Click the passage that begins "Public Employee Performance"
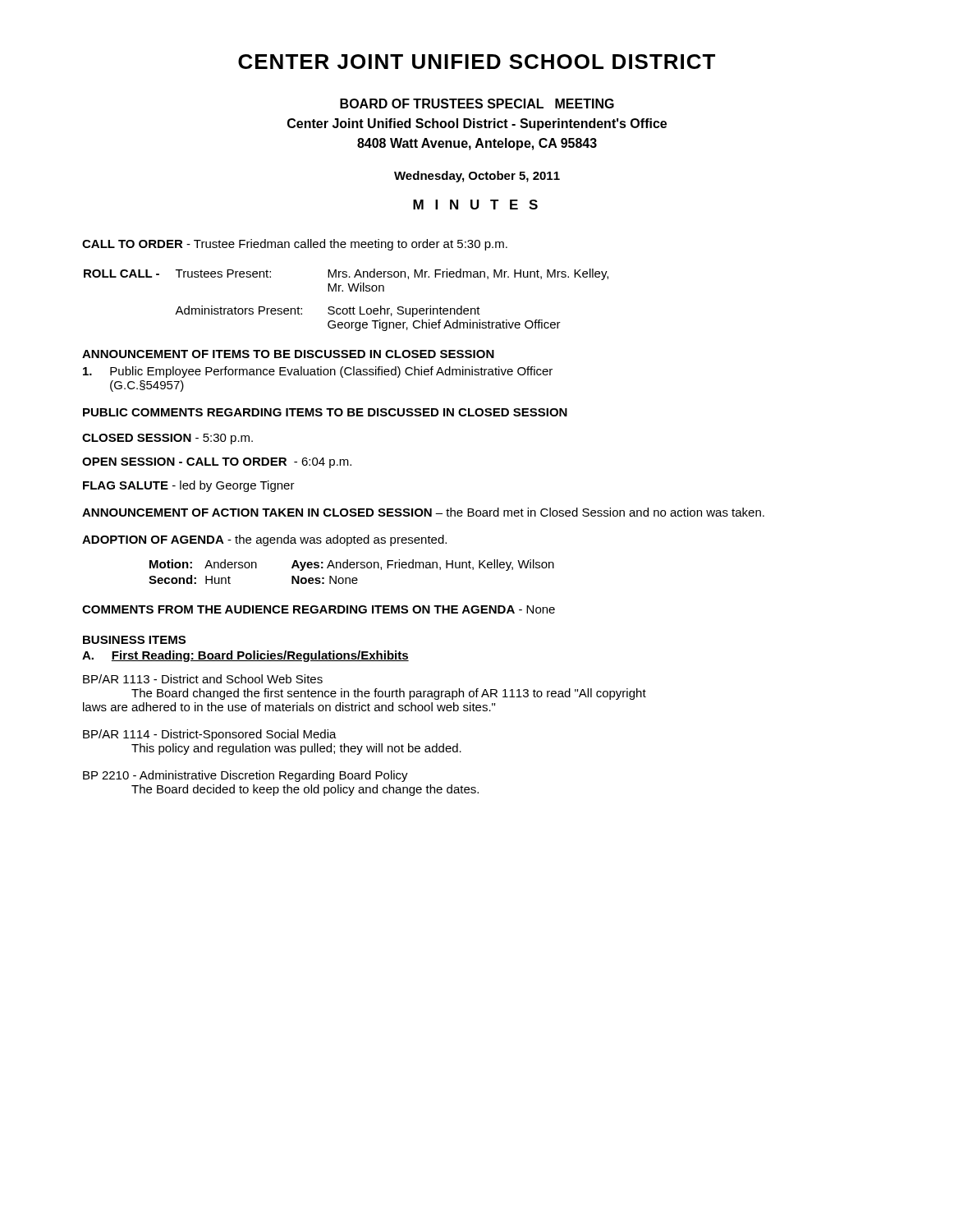Viewport: 954px width, 1232px height. click(317, 378)
